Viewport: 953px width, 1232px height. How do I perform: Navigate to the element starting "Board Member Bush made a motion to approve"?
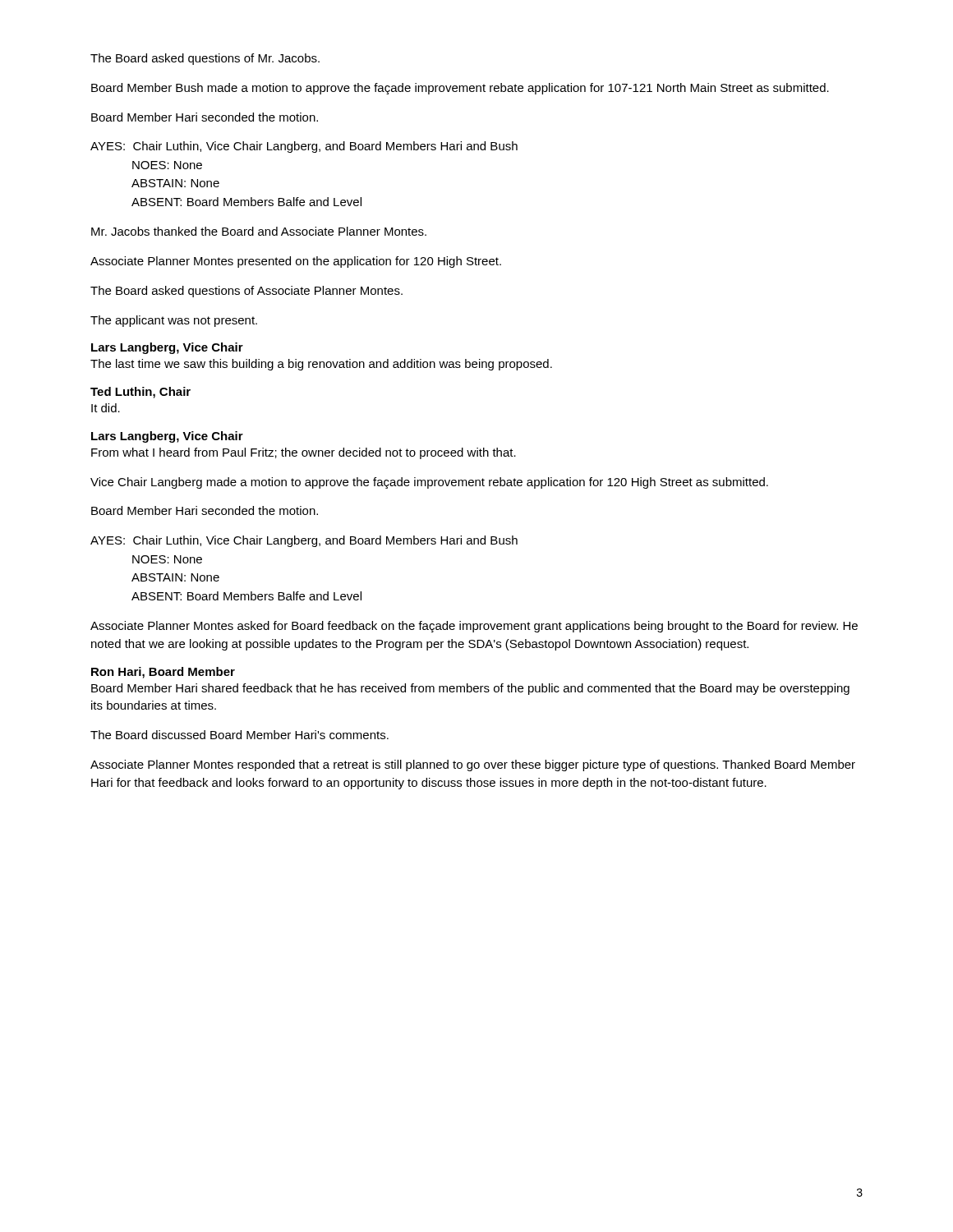click(x=460, y=87)
